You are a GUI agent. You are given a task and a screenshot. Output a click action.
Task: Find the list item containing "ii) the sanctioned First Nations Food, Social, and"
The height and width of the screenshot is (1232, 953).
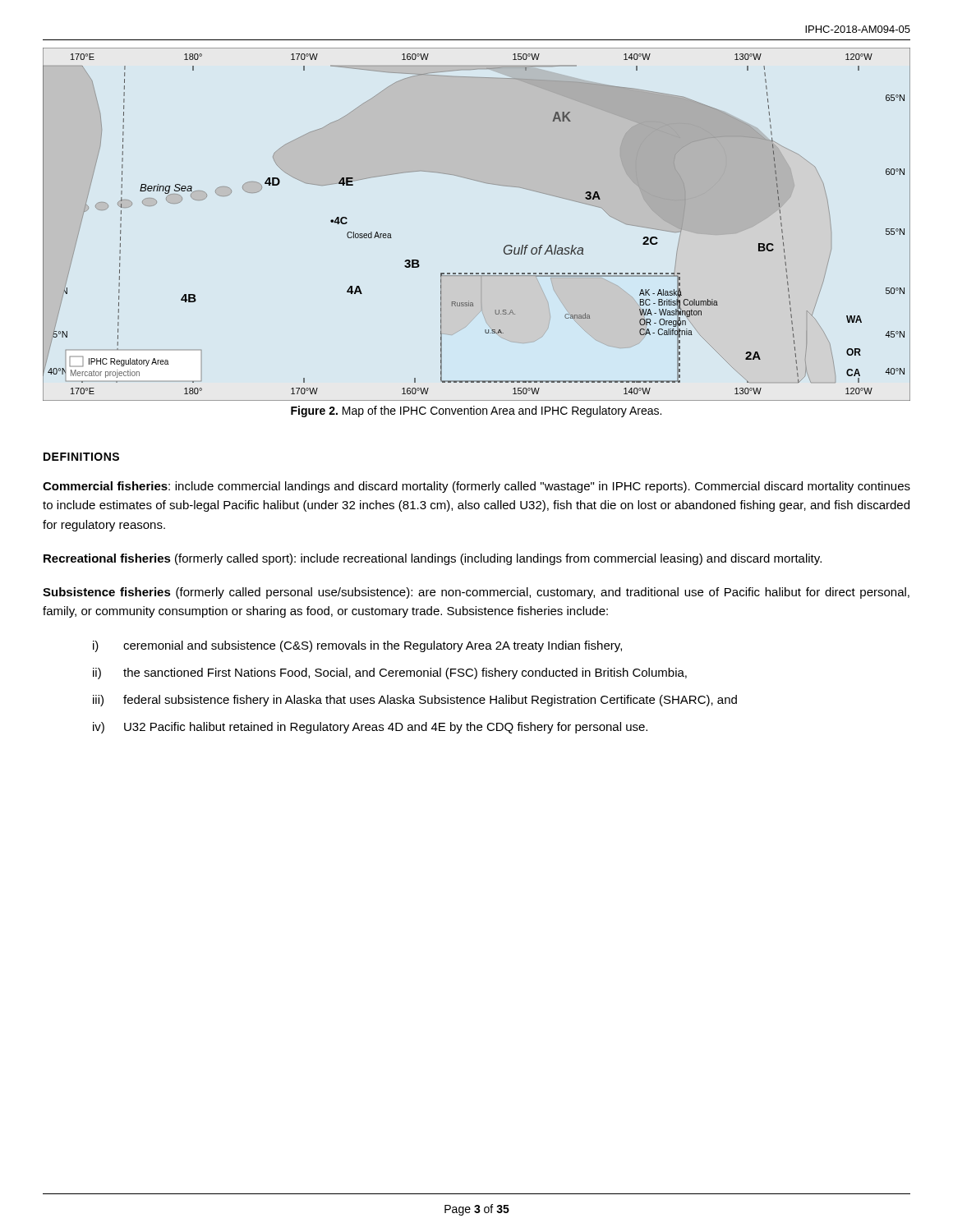click(501, 672)
